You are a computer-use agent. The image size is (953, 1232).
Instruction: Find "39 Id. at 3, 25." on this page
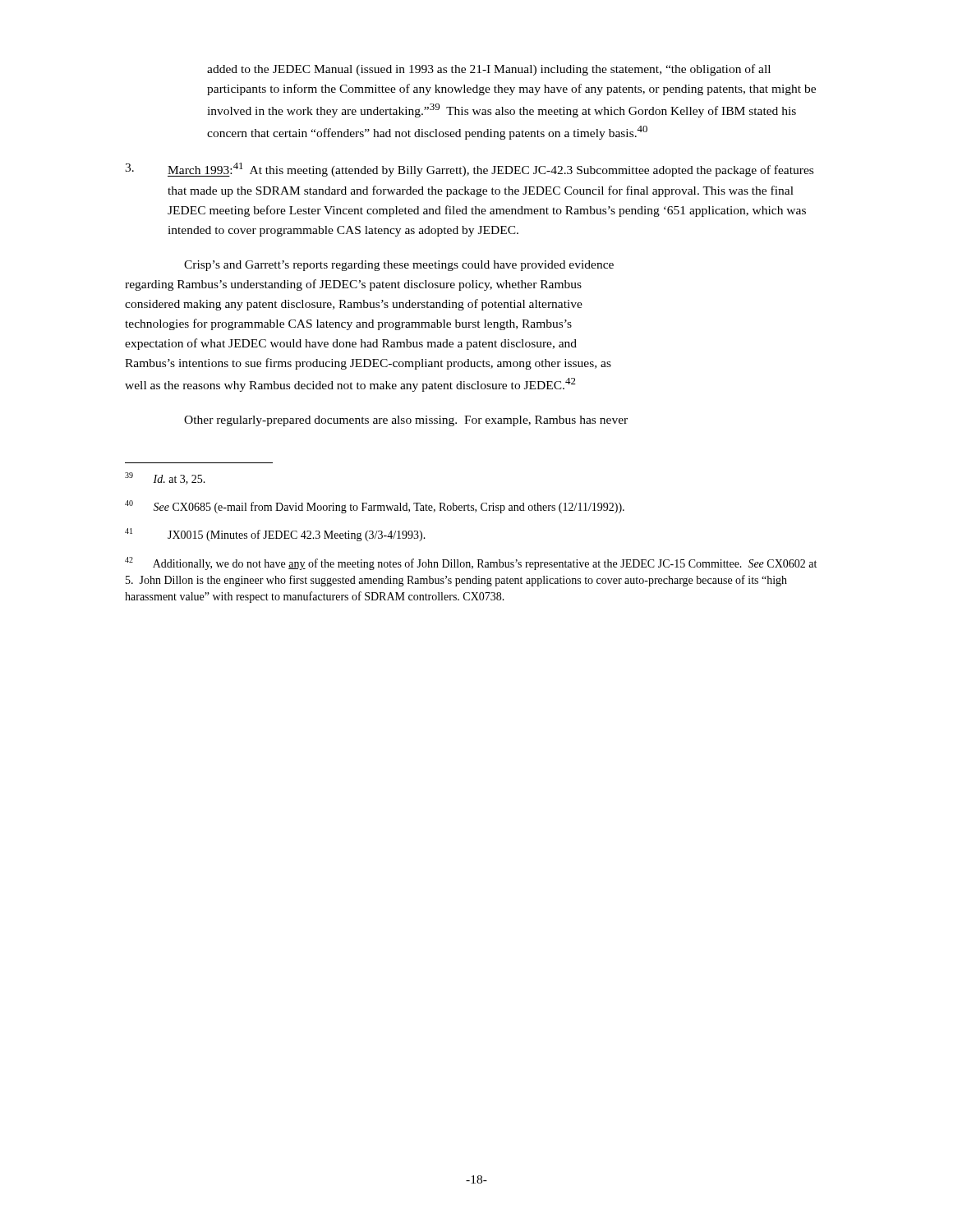click(165, 478)
